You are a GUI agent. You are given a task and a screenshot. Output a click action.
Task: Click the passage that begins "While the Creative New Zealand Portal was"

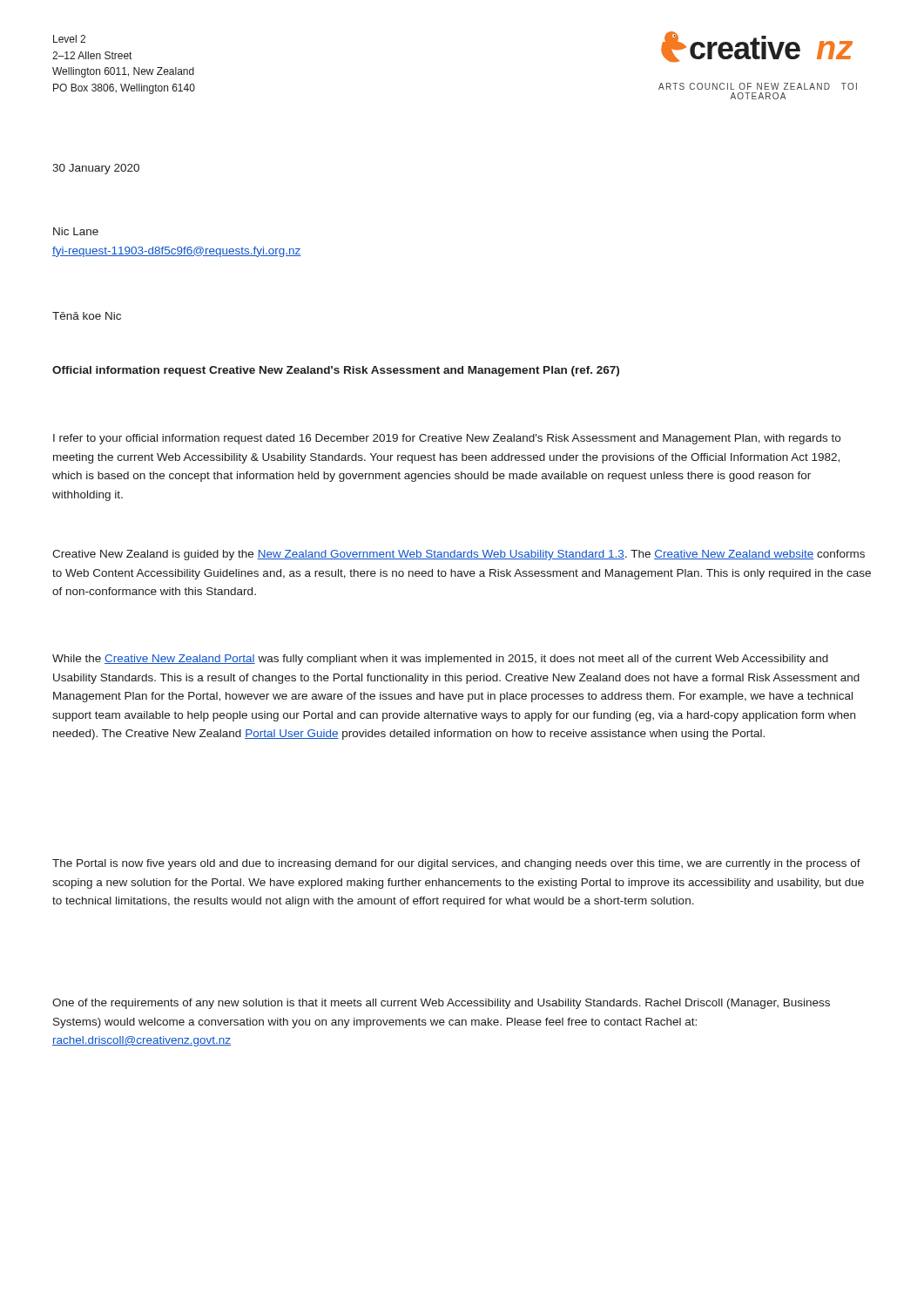pyautogui.click(x=456, y=696)
